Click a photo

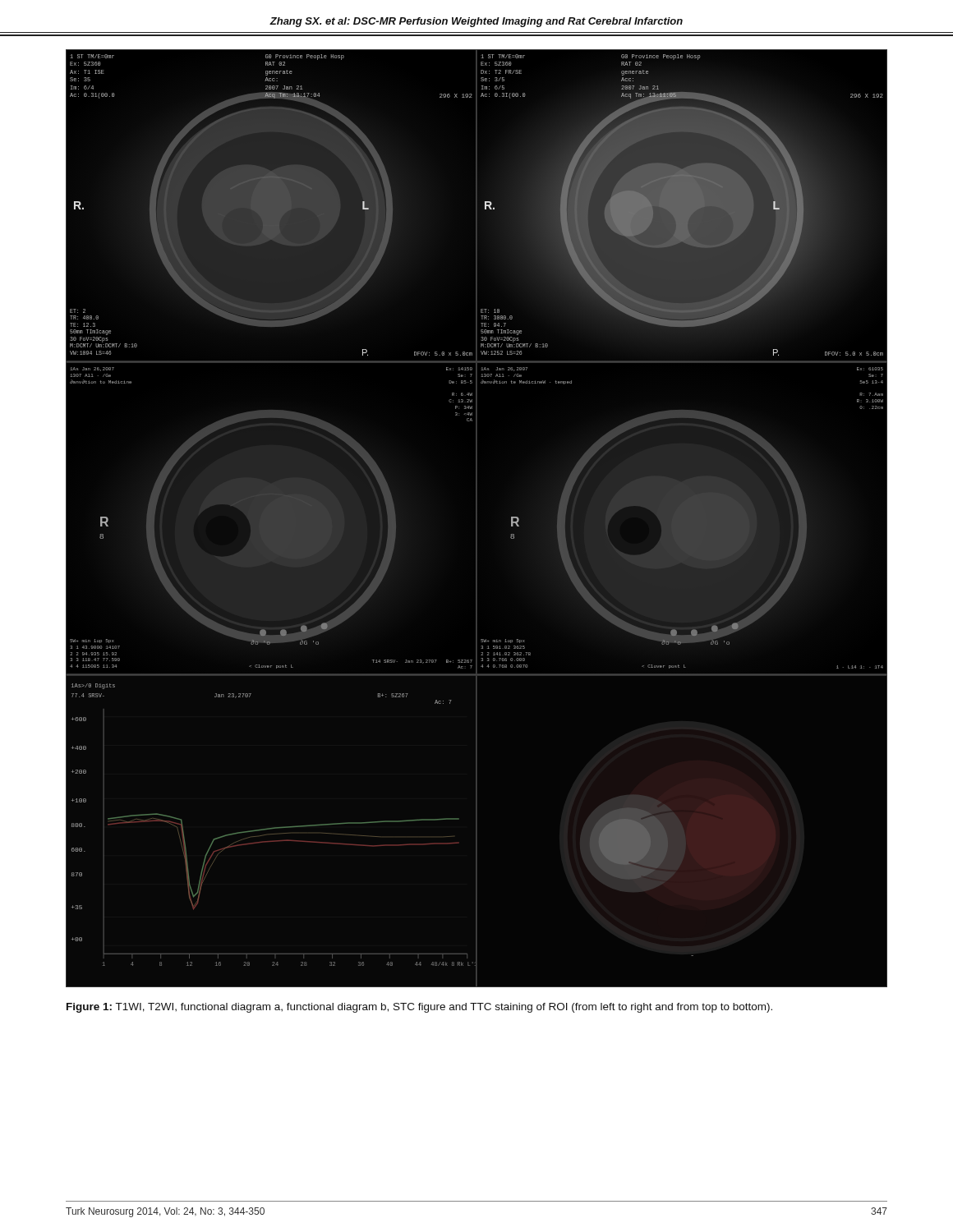click(x=476, y=583)
